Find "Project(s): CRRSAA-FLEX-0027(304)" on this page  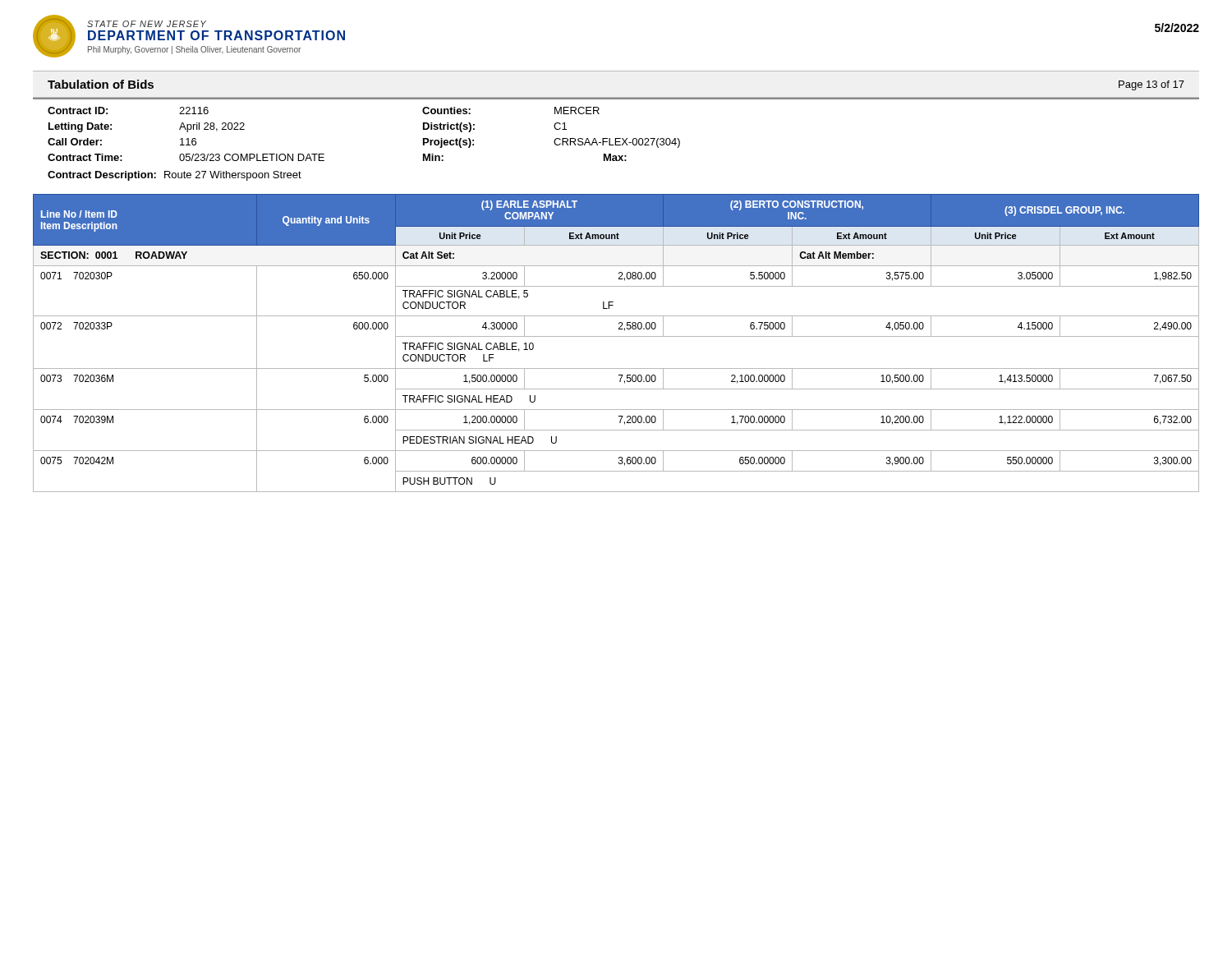tap(551, 142)
